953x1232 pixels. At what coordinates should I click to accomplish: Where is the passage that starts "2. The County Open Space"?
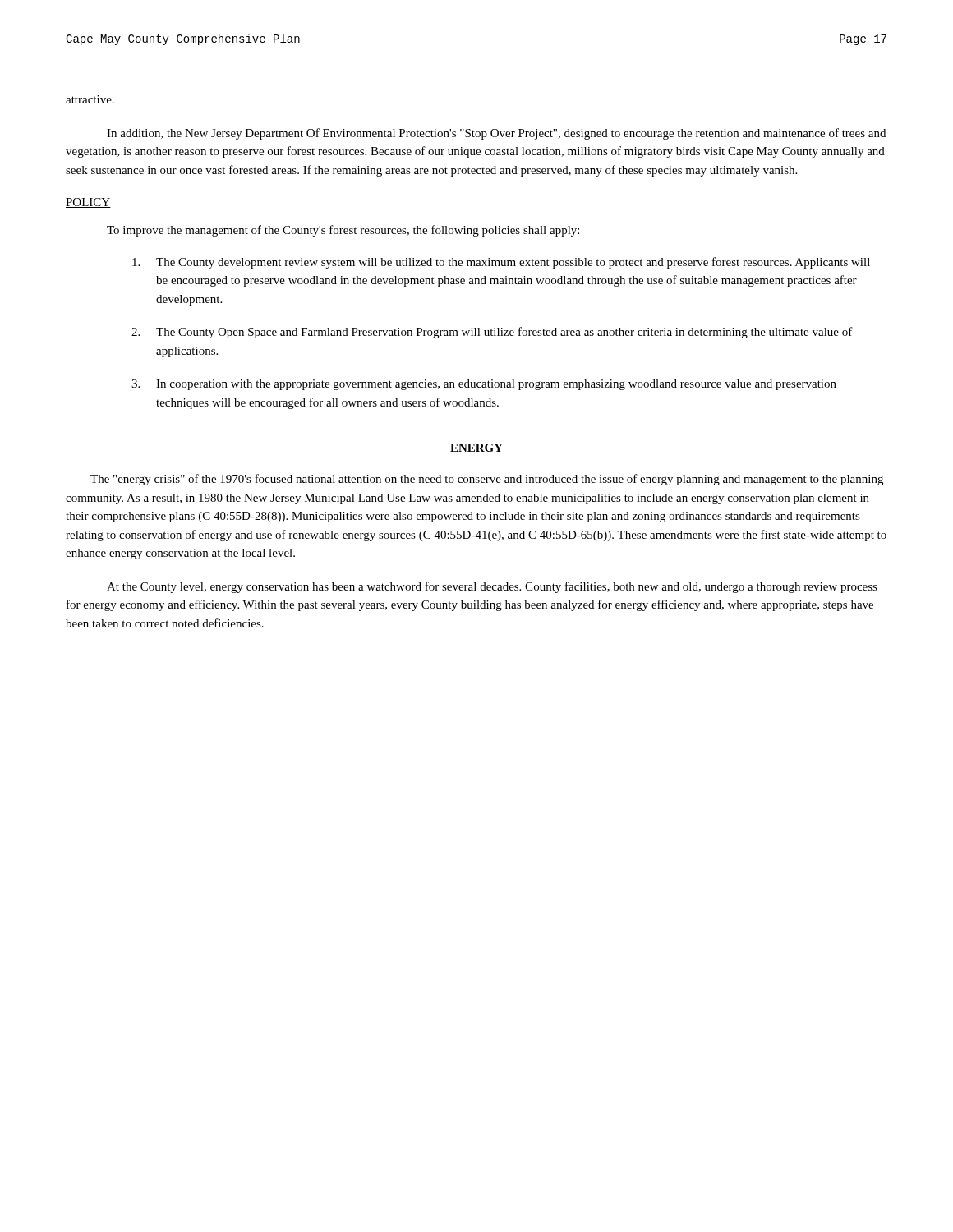501,341
